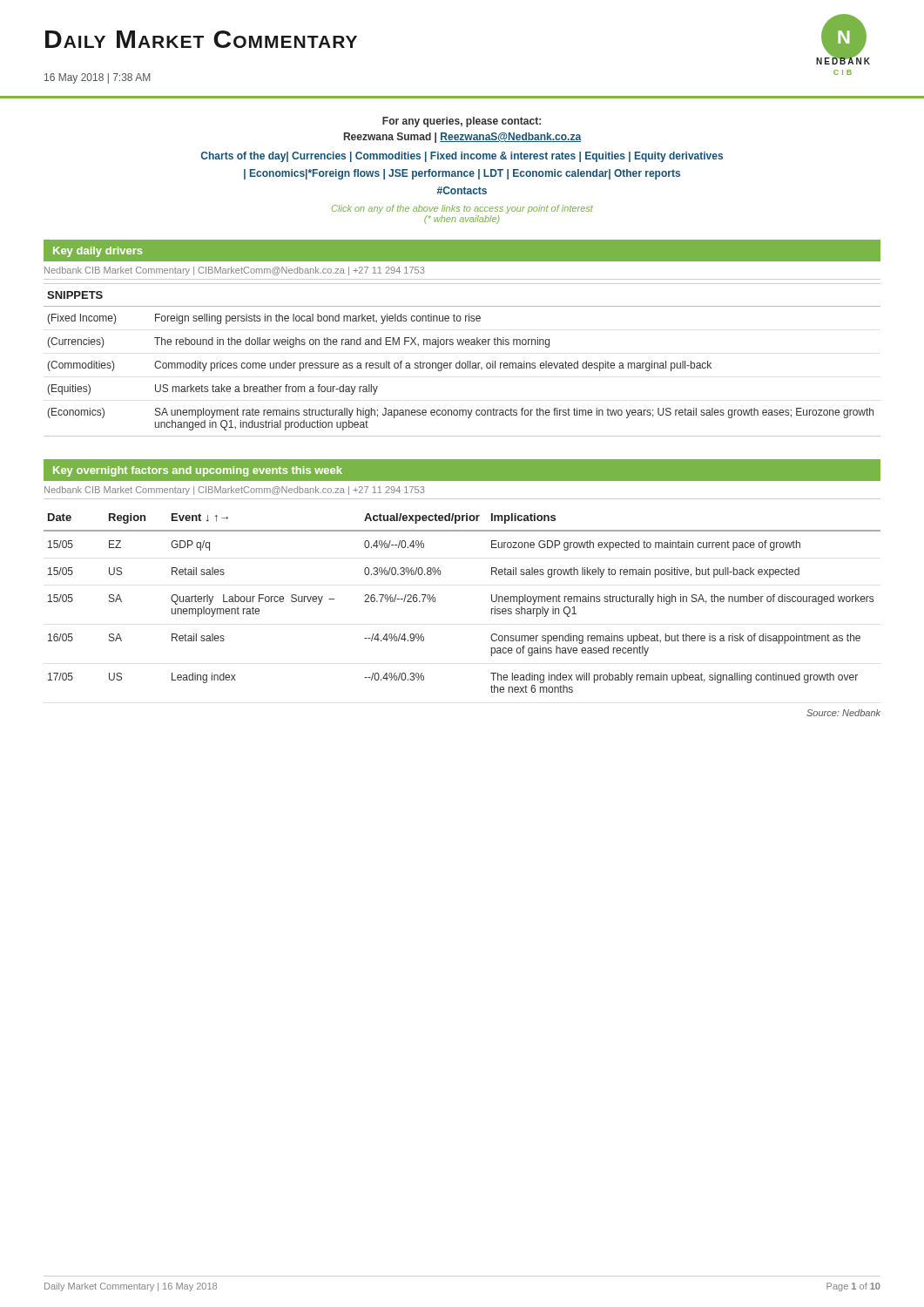This screenshot has width=924, height=1307.
Task: Select the table that reads "Eurozone GDP growth expected to"
Action: point(462,604)
